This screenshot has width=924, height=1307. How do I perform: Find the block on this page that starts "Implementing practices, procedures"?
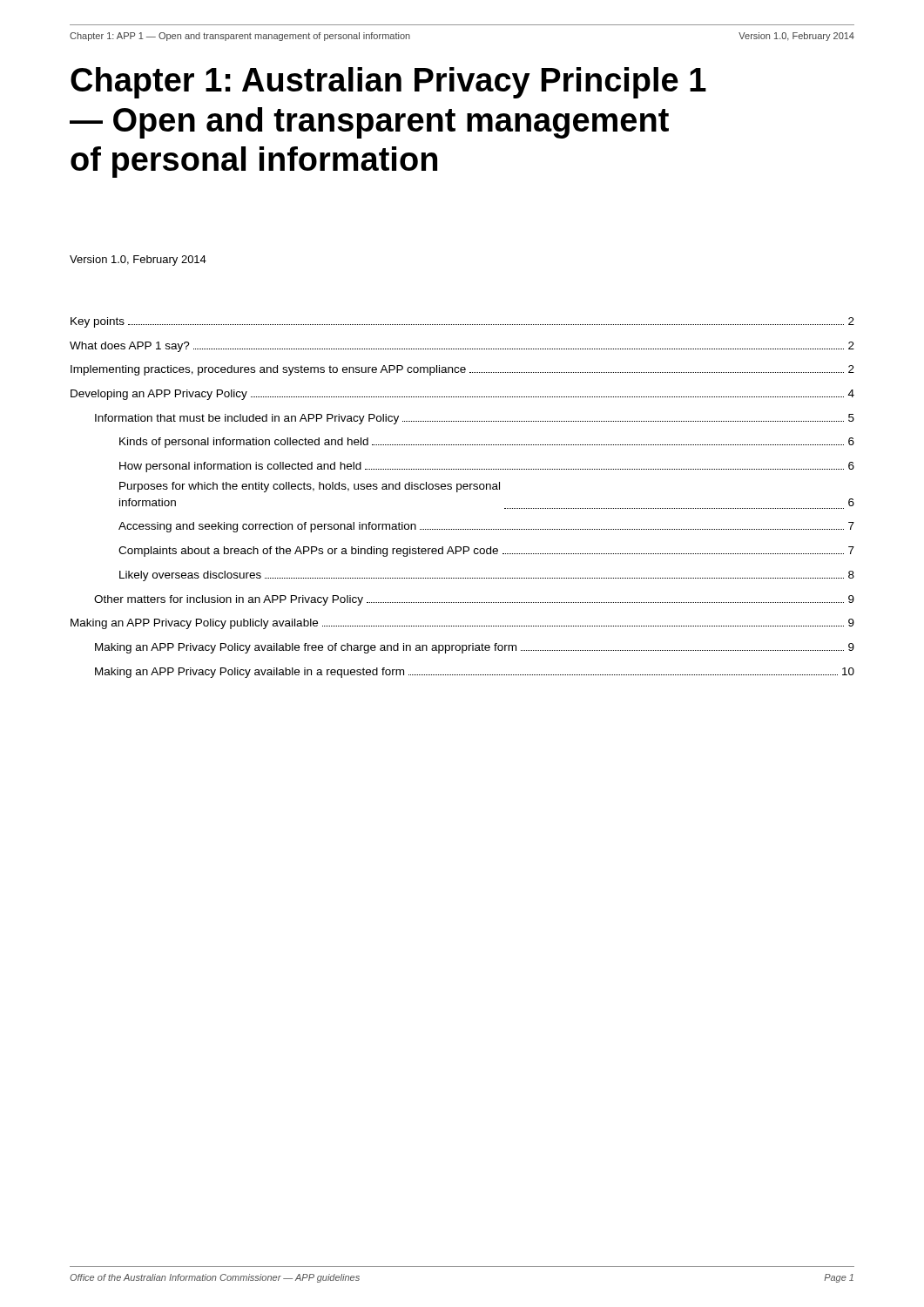click(462, 370)
